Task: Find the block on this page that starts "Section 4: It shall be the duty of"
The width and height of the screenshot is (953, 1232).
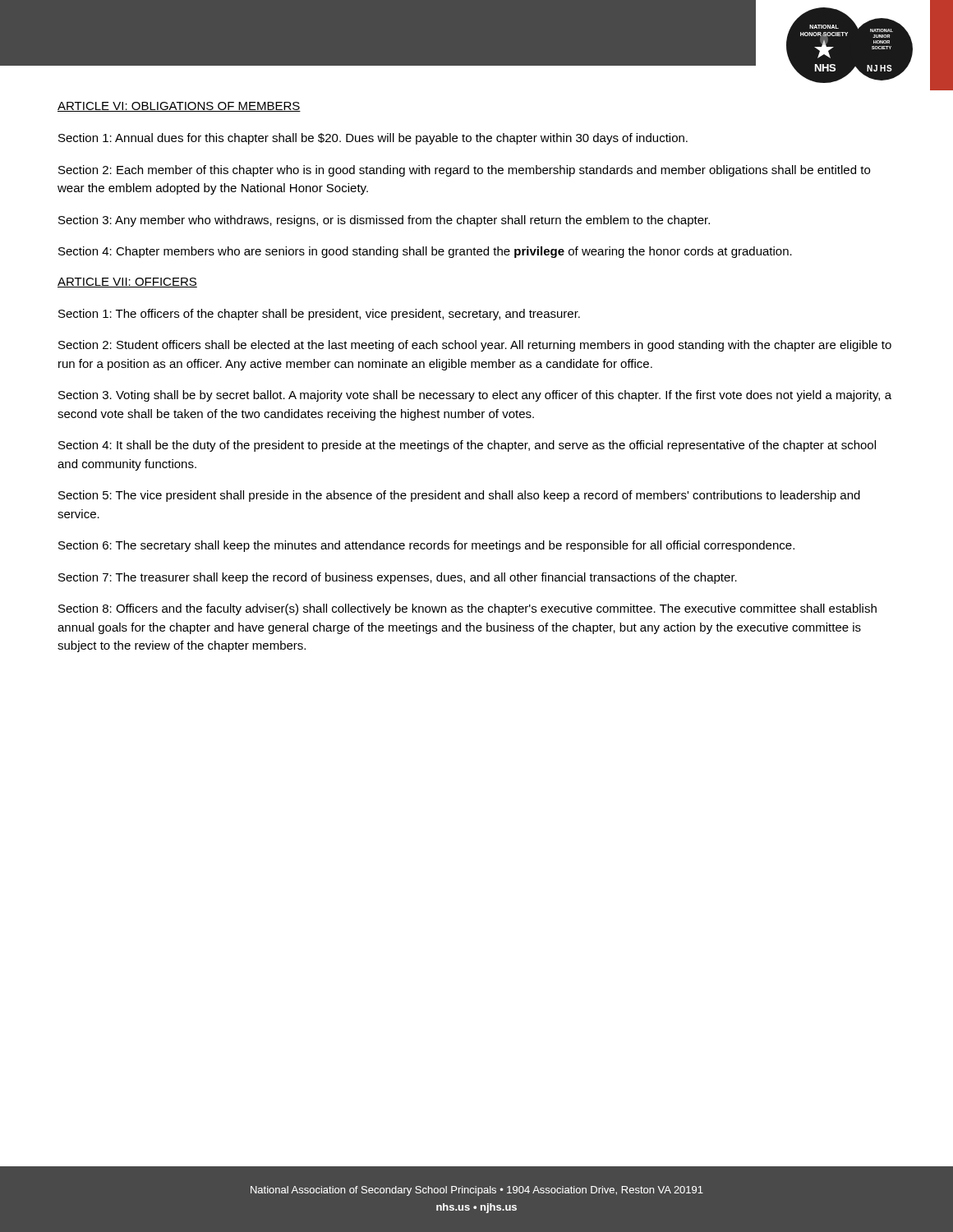Action: [467, 454]
